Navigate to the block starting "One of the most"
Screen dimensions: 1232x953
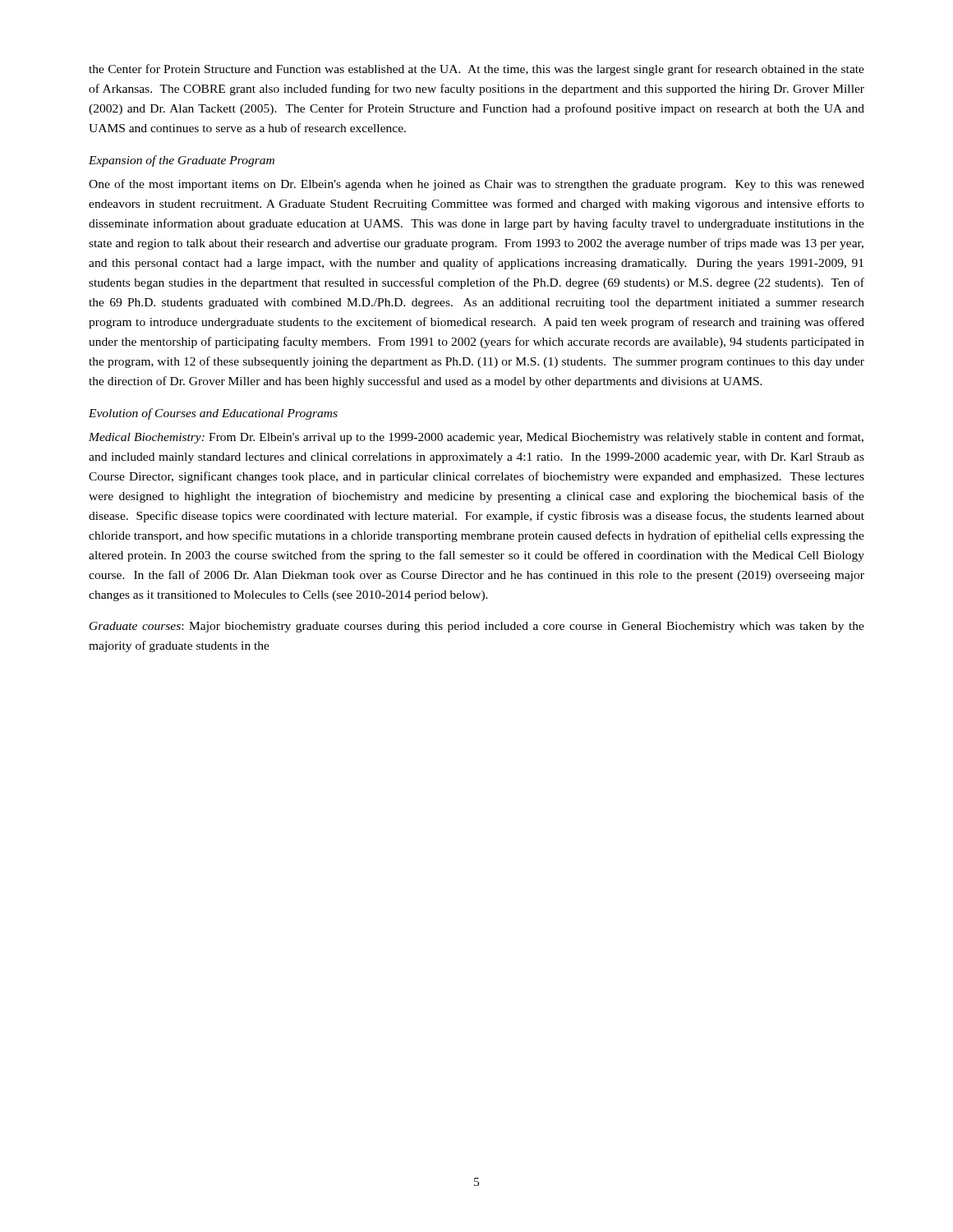476,282
